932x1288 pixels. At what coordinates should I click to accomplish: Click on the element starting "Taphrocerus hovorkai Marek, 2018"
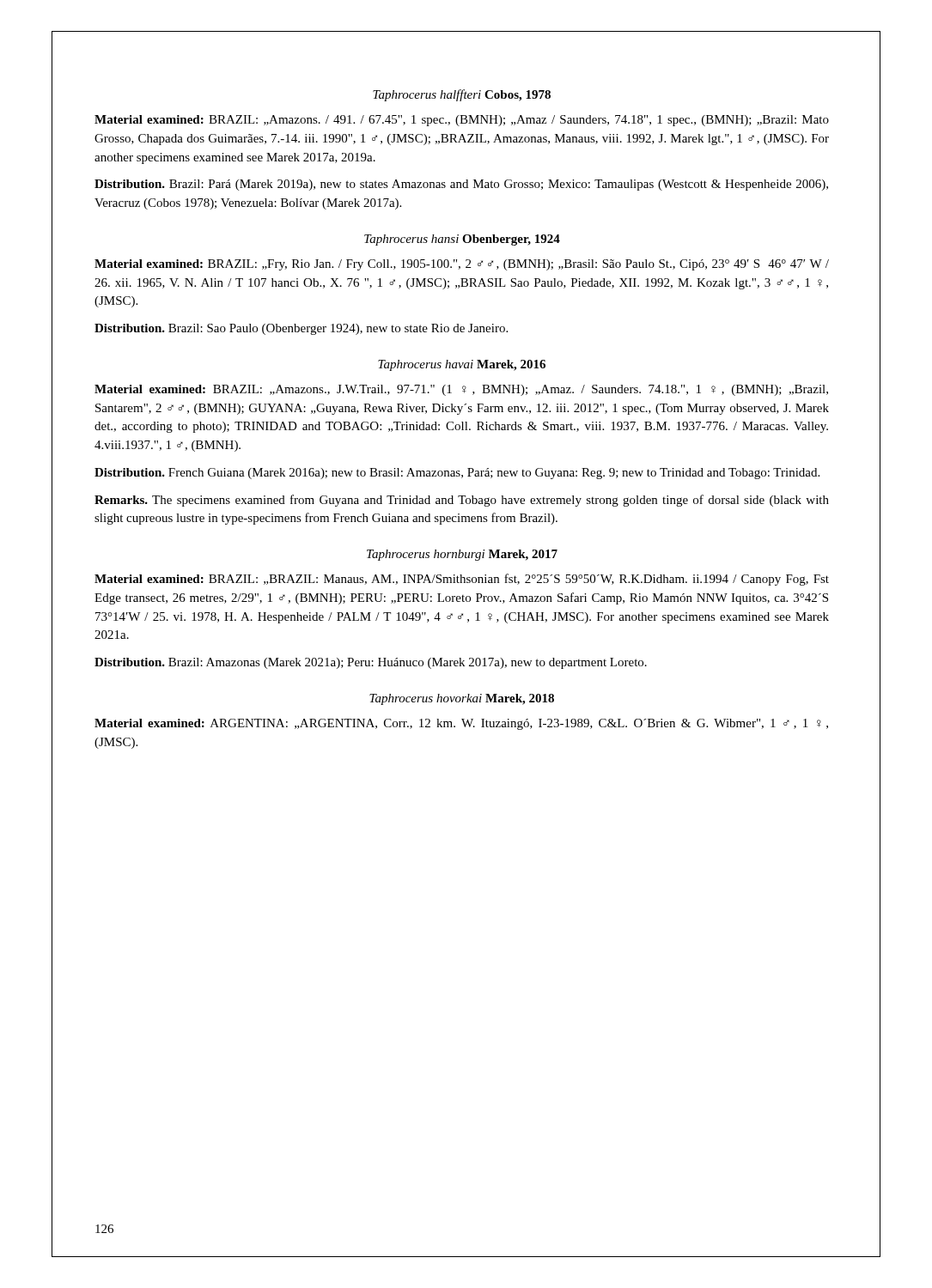pos(462,698)
